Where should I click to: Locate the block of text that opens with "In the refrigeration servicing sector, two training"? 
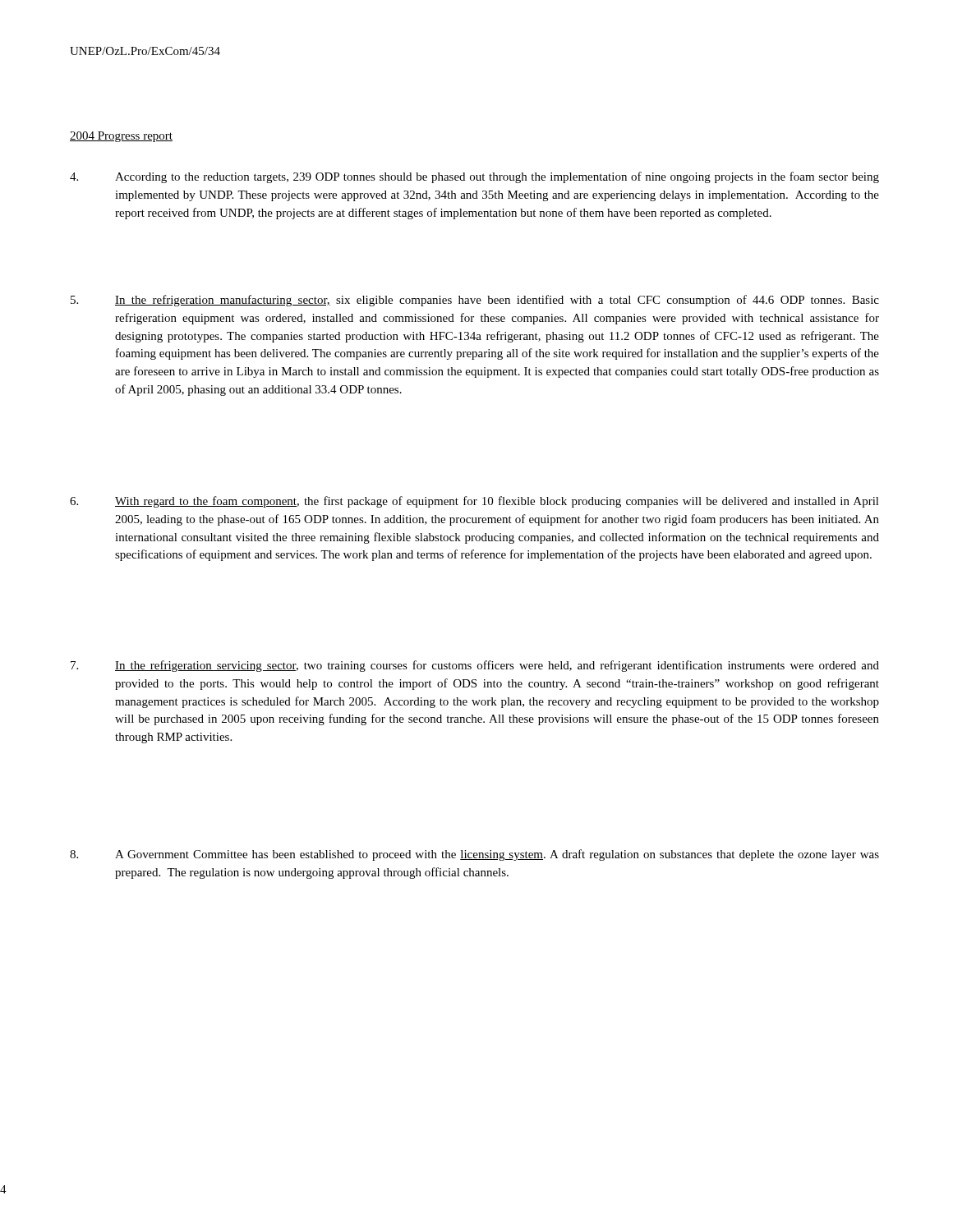tap(476, 702)
